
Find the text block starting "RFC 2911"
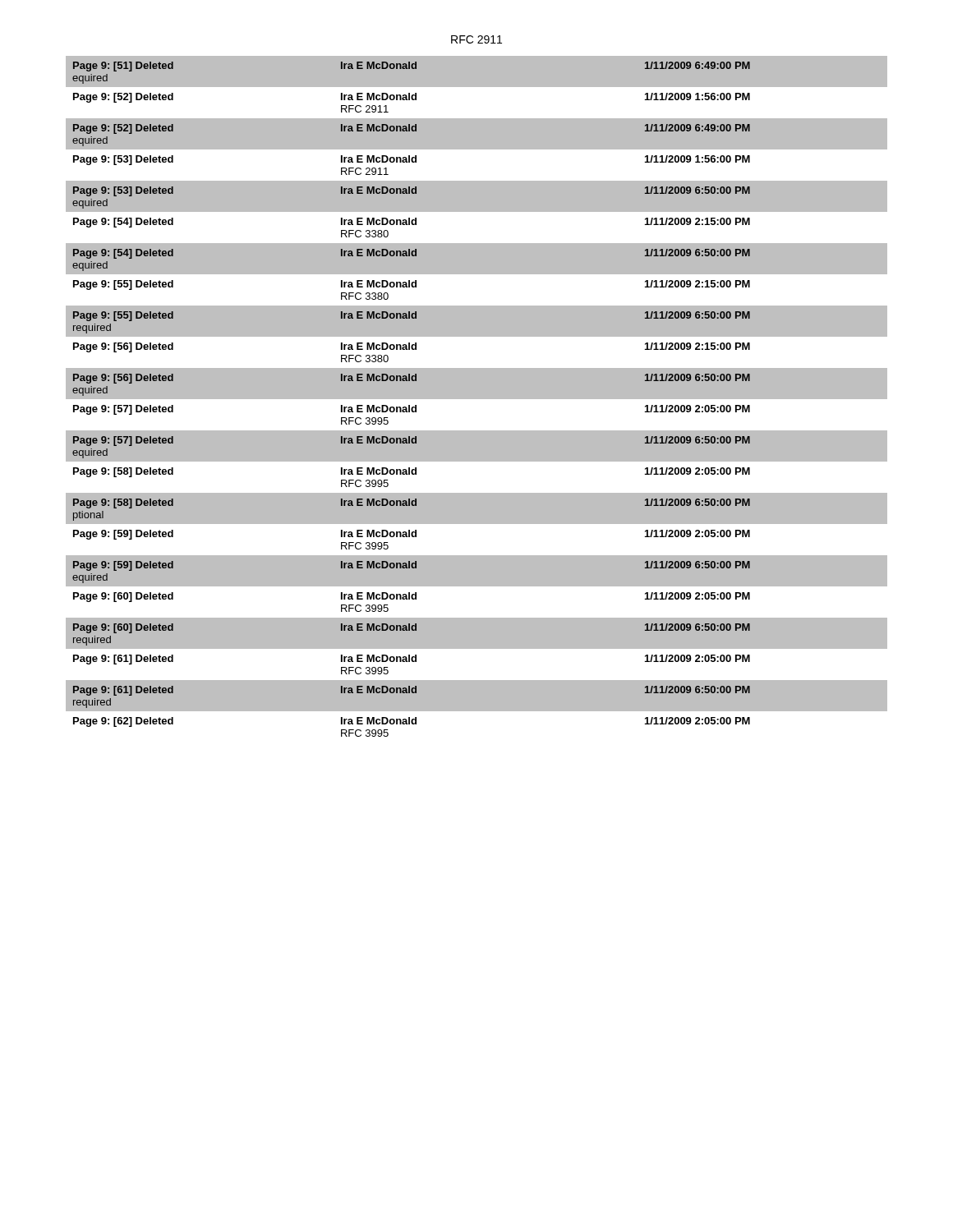click(476, 39)
